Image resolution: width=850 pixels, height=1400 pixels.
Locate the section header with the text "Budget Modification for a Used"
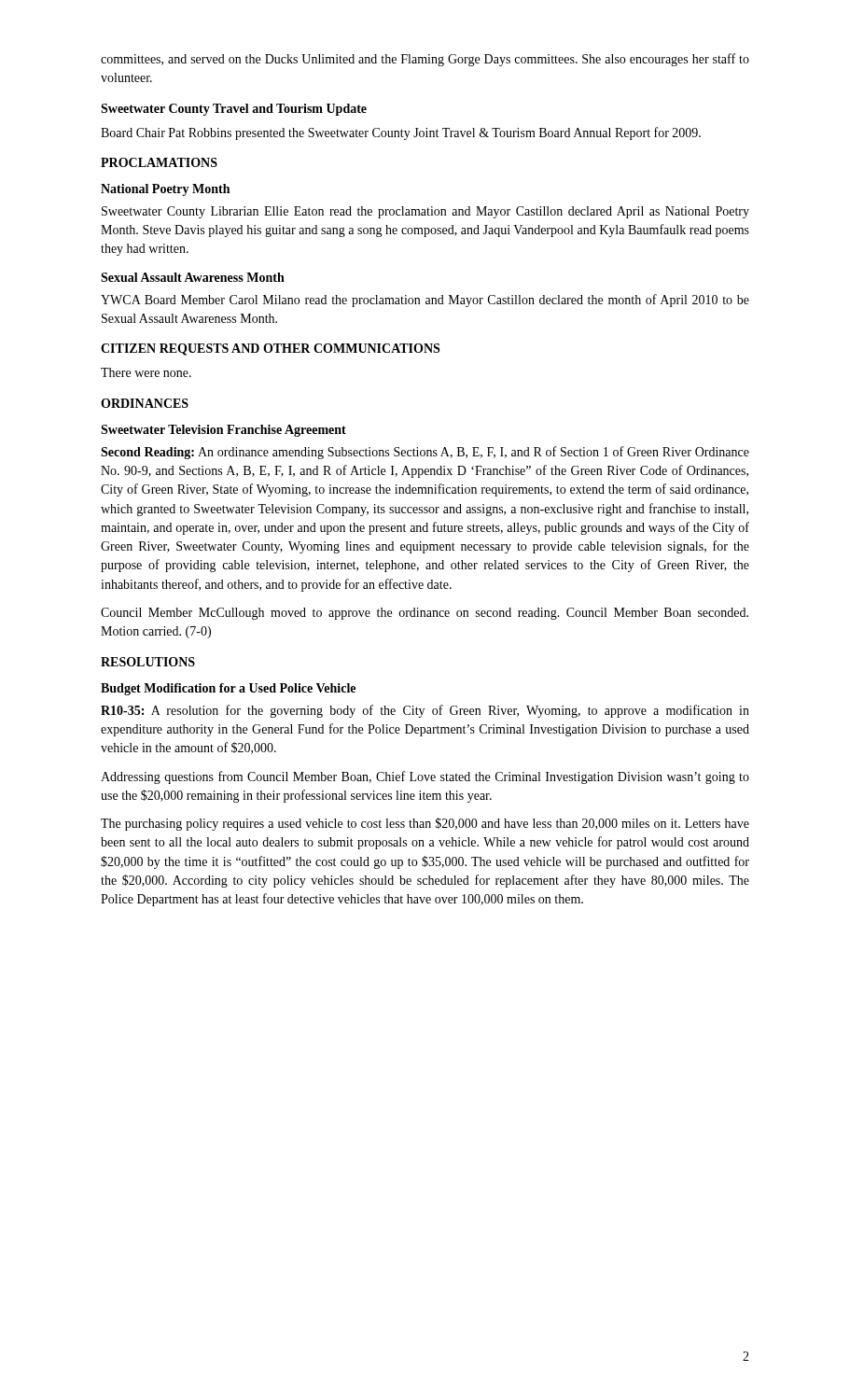228,688
